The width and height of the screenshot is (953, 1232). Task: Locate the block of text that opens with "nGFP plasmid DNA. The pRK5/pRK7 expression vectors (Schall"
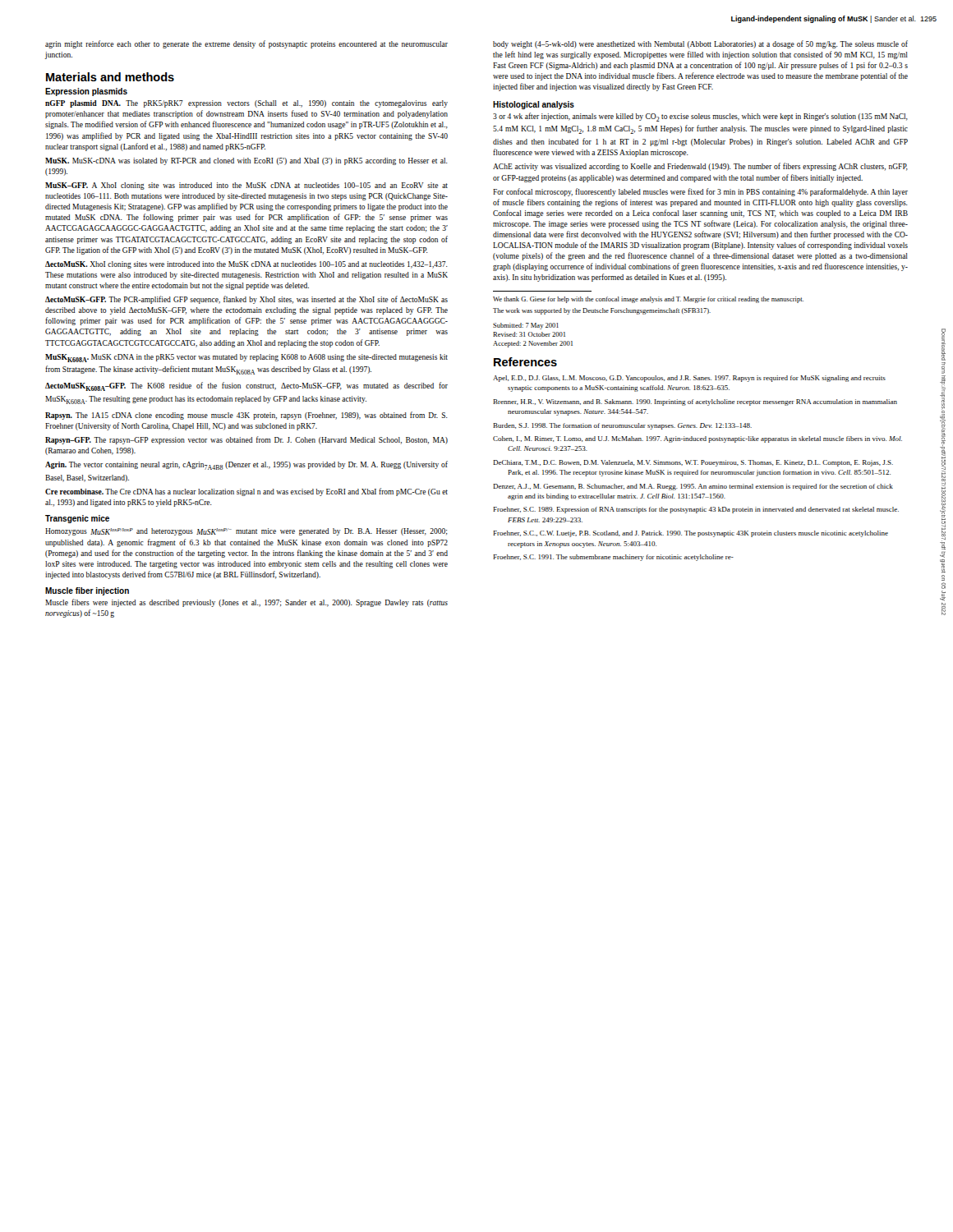246,304
